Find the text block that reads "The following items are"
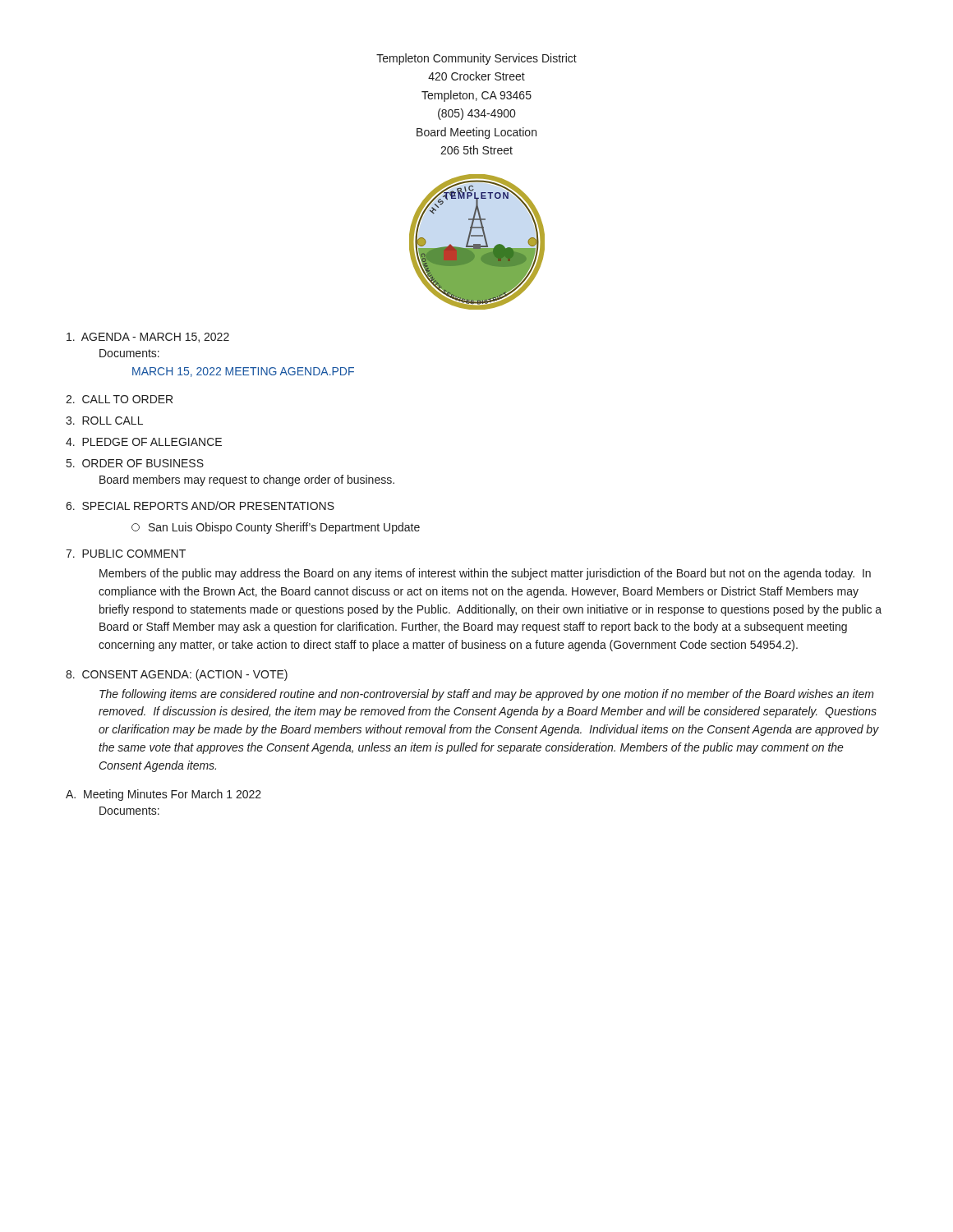 (488, 730)
